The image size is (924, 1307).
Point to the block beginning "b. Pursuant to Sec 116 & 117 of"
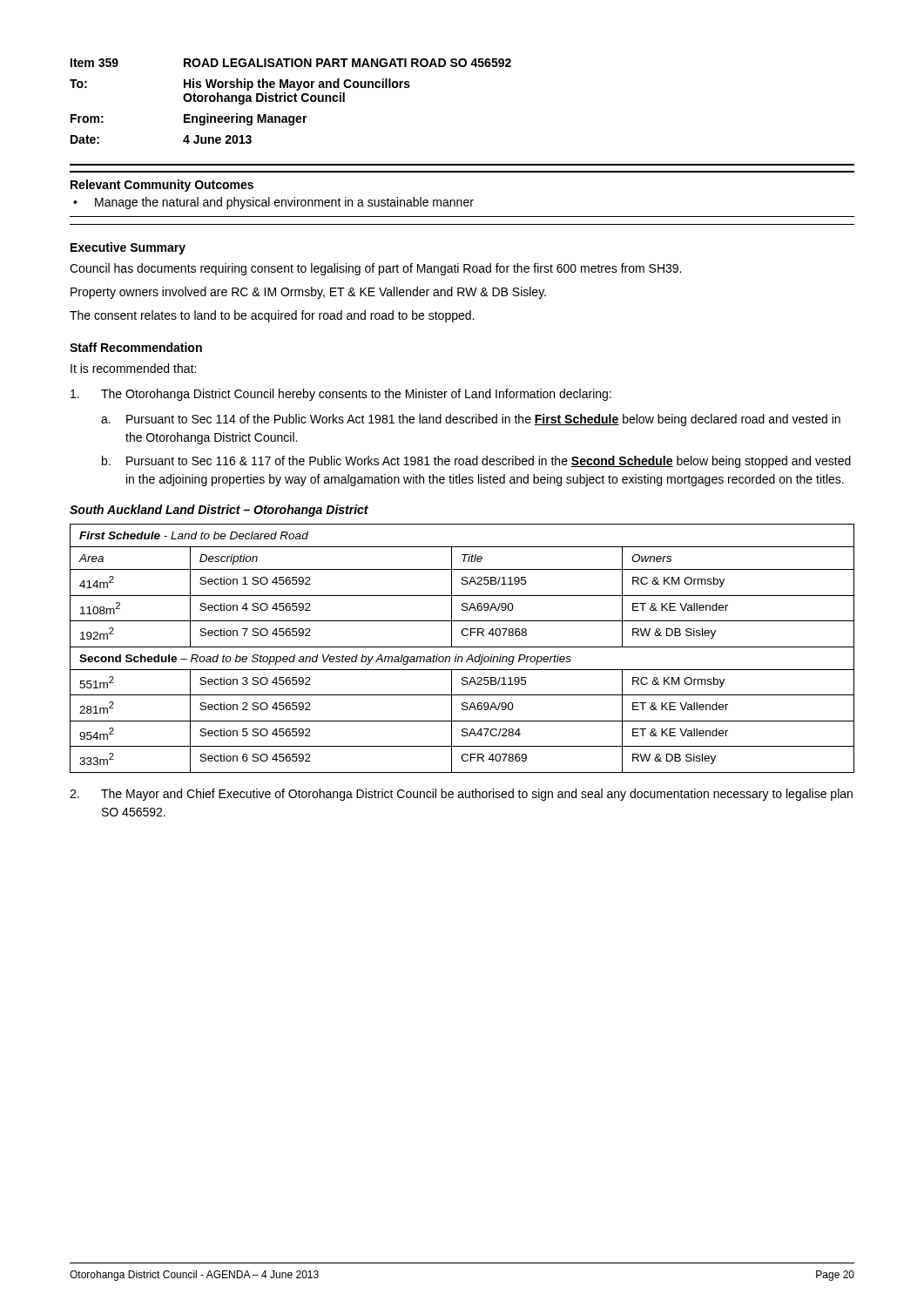coord(478,471)
